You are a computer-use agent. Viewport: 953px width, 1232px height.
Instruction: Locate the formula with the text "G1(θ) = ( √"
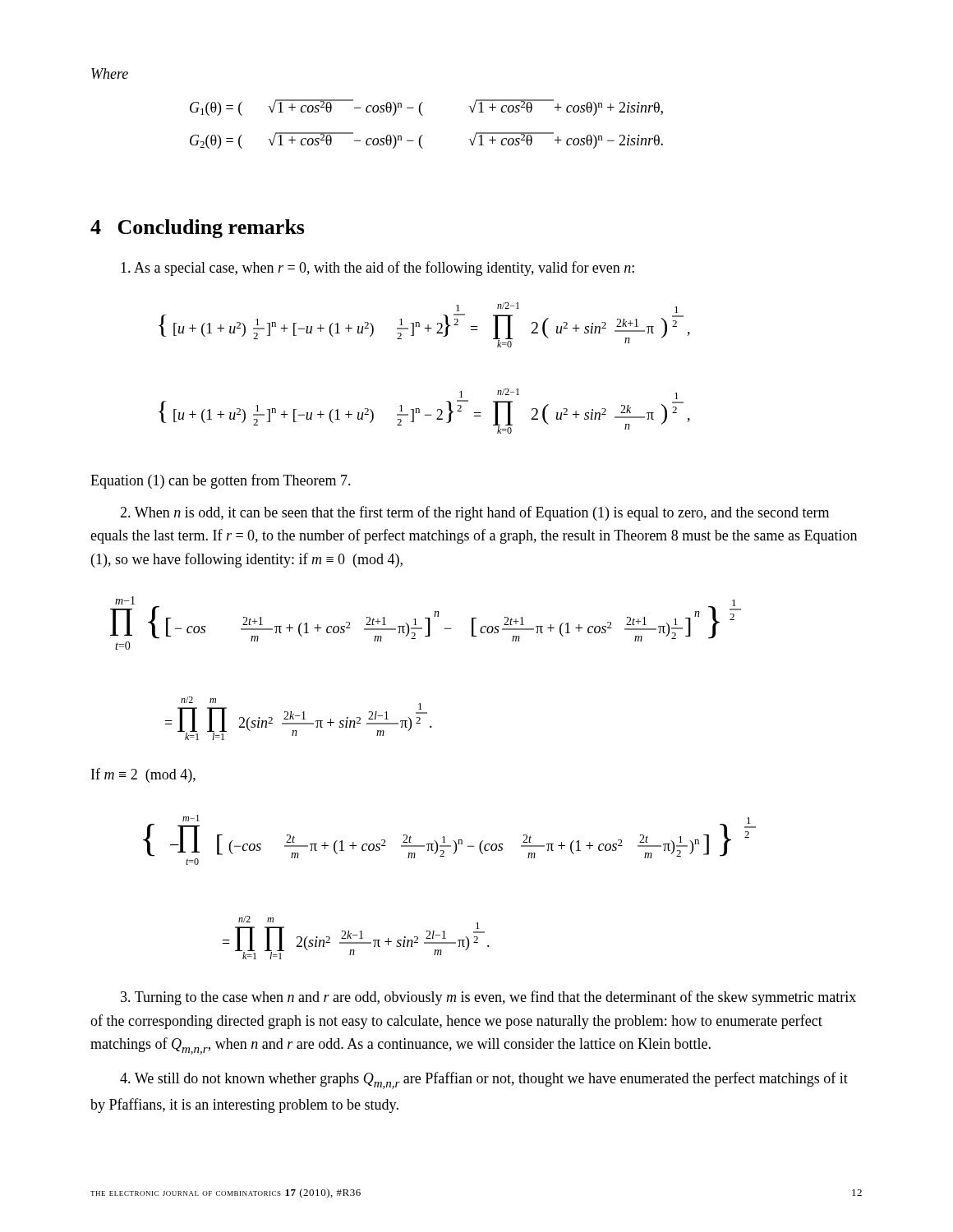(x=476, y=129)
